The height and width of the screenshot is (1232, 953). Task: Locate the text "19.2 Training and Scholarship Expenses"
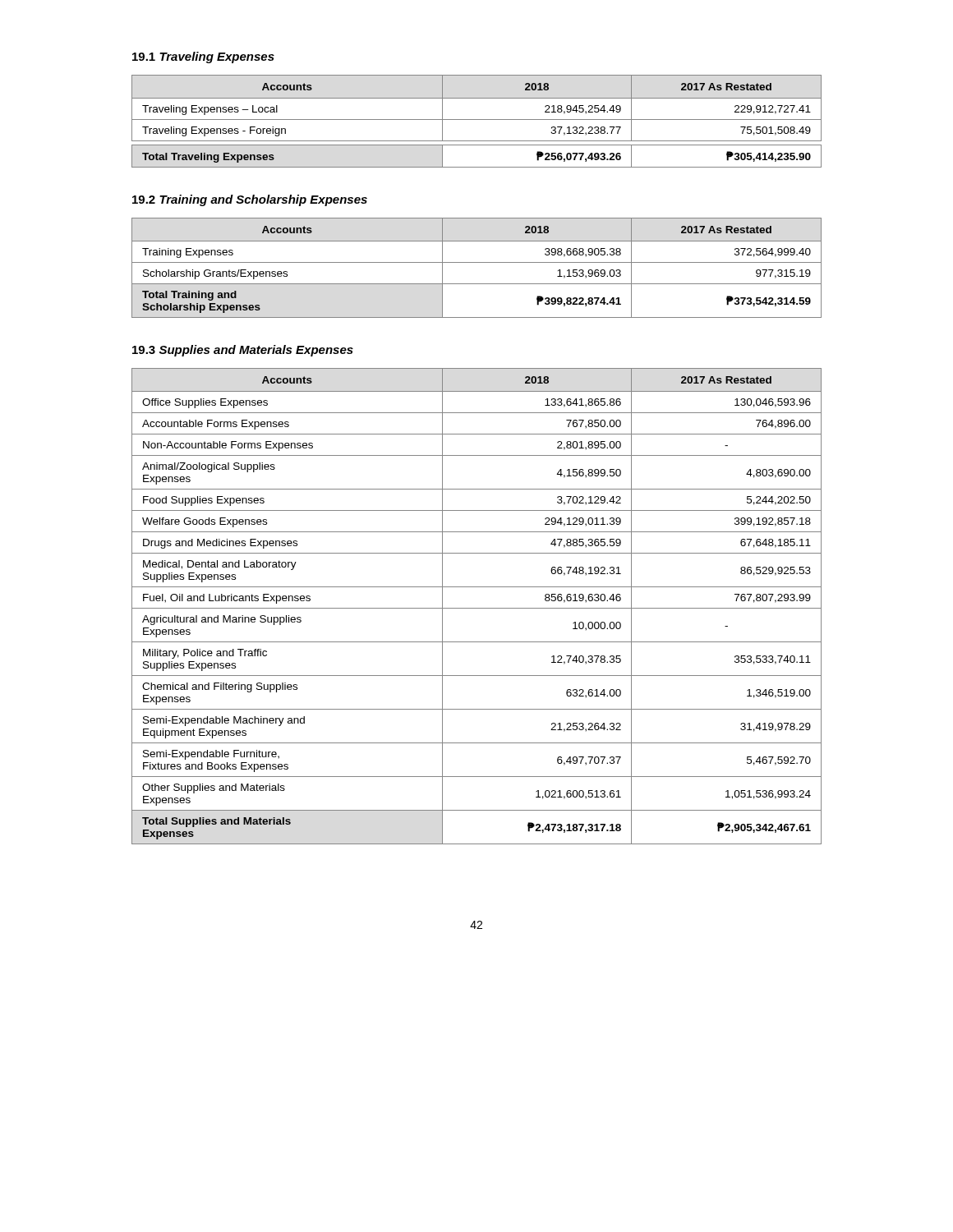(249, 199)
